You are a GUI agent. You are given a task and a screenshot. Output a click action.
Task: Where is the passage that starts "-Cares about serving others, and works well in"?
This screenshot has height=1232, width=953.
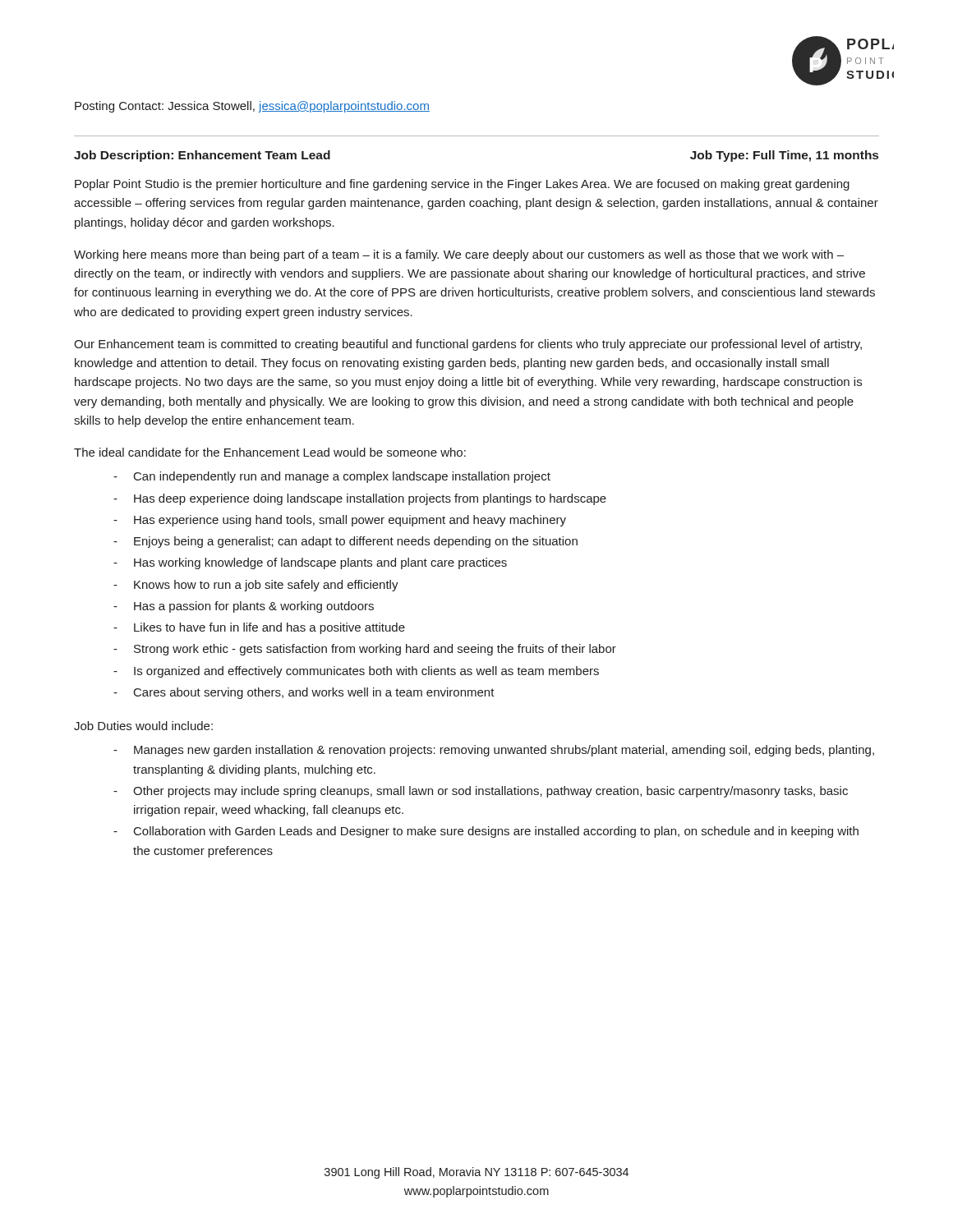(x=496, y=692)
